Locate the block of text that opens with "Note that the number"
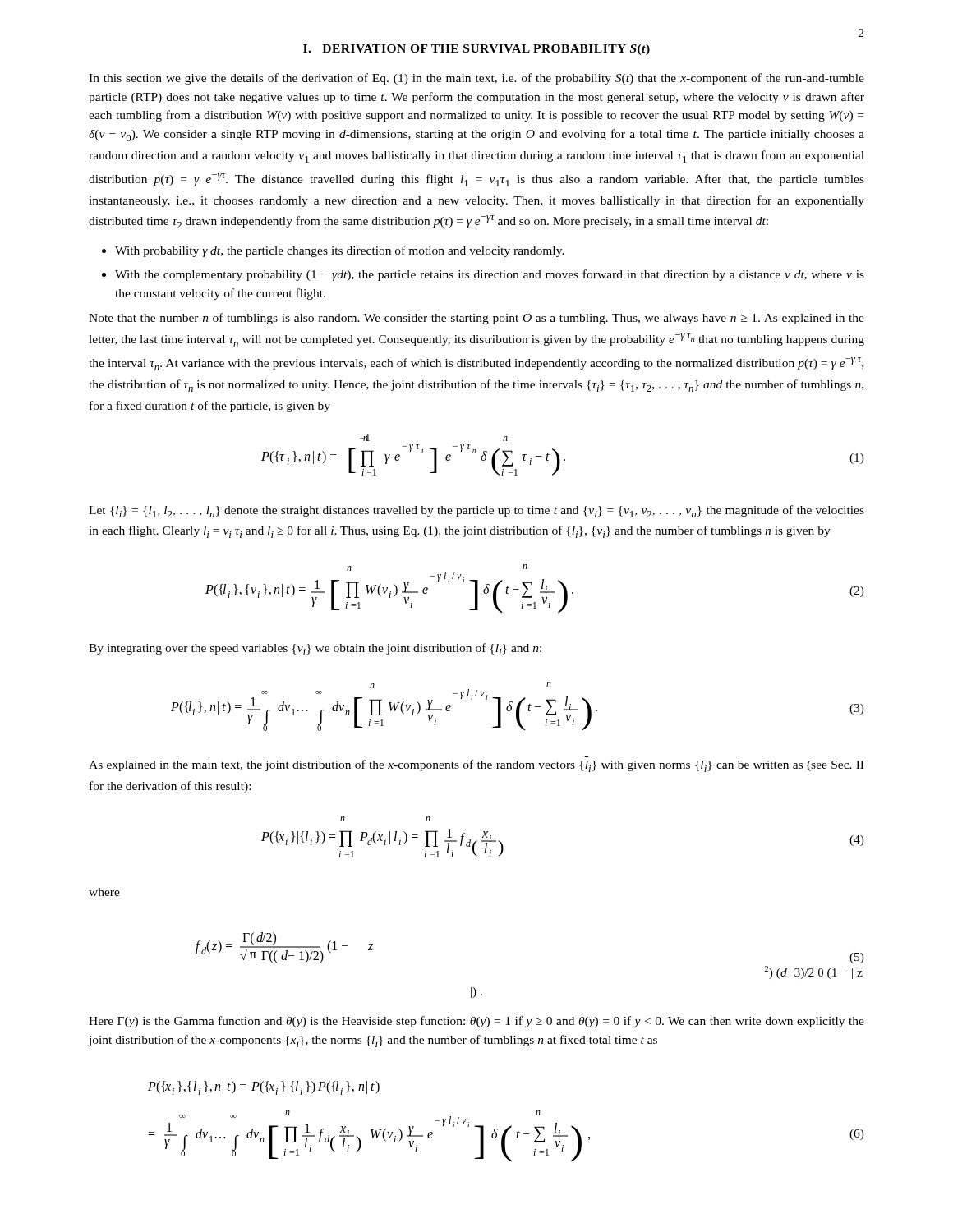 [x=476, y=362]
